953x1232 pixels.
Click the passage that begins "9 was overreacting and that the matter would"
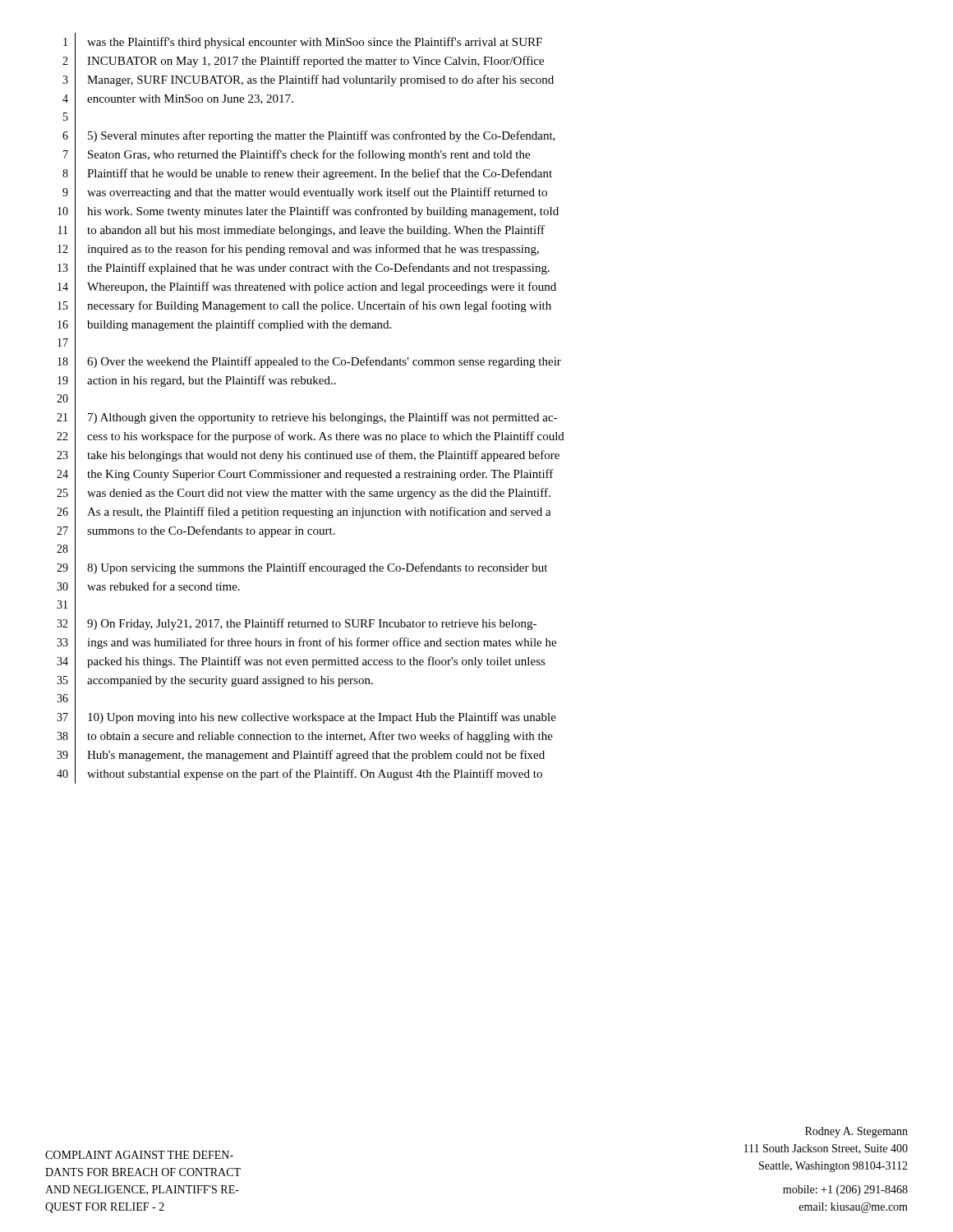click(x=476, y=193)
